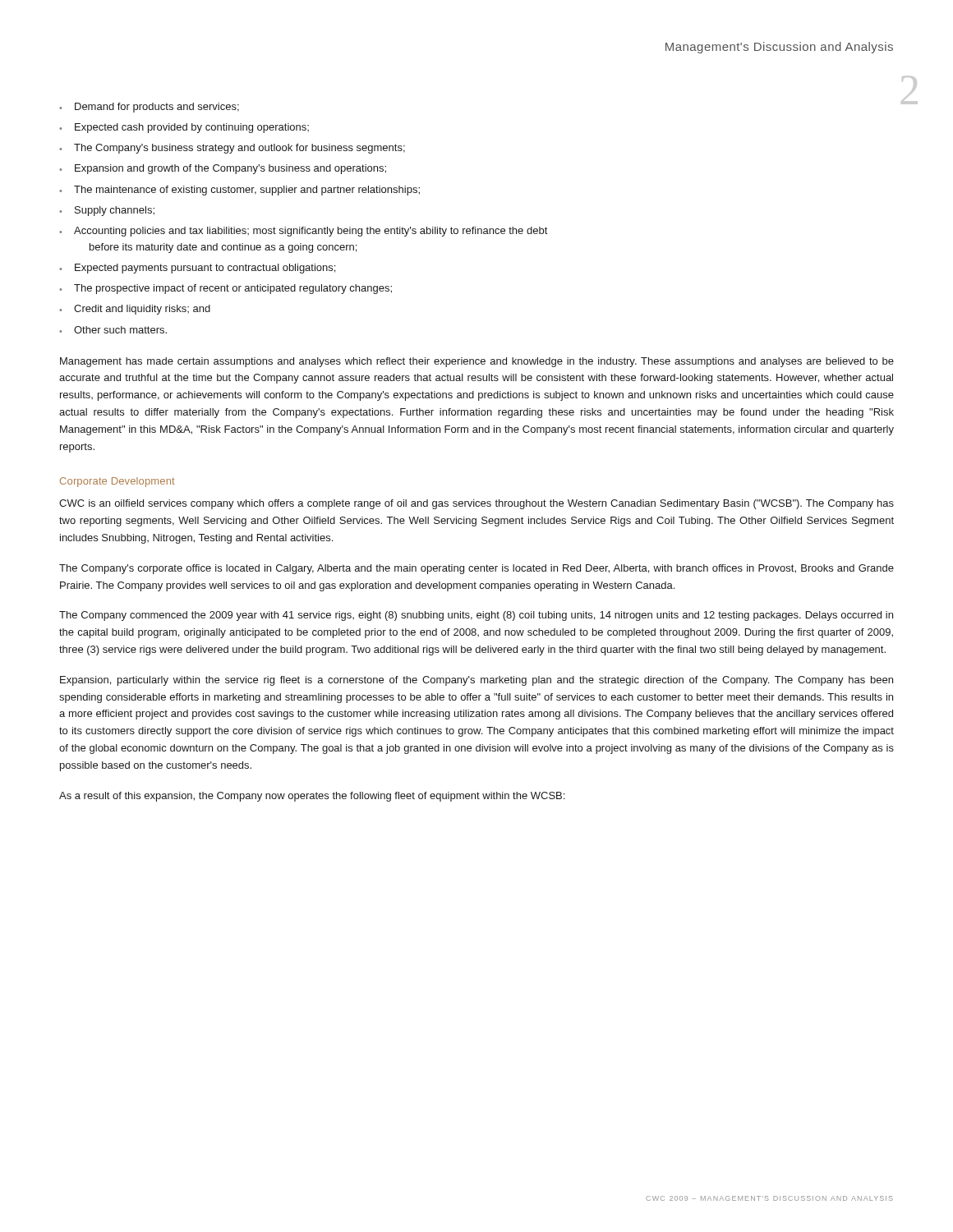Find the text starting "• Expected cash provided"

click(184, 128)
